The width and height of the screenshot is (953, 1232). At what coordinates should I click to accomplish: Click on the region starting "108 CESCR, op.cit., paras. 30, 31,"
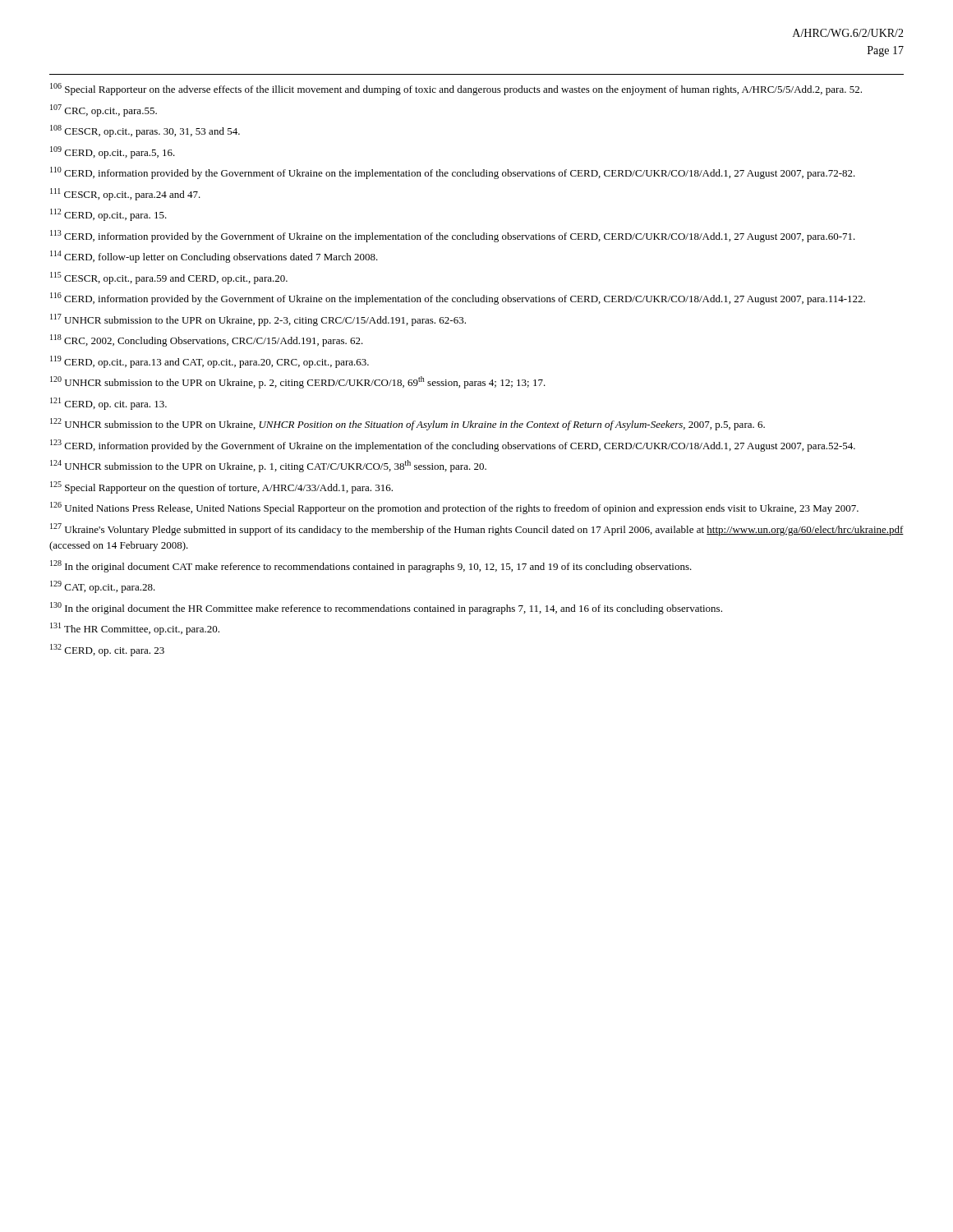pyautogui.click(x=145, y=130)
